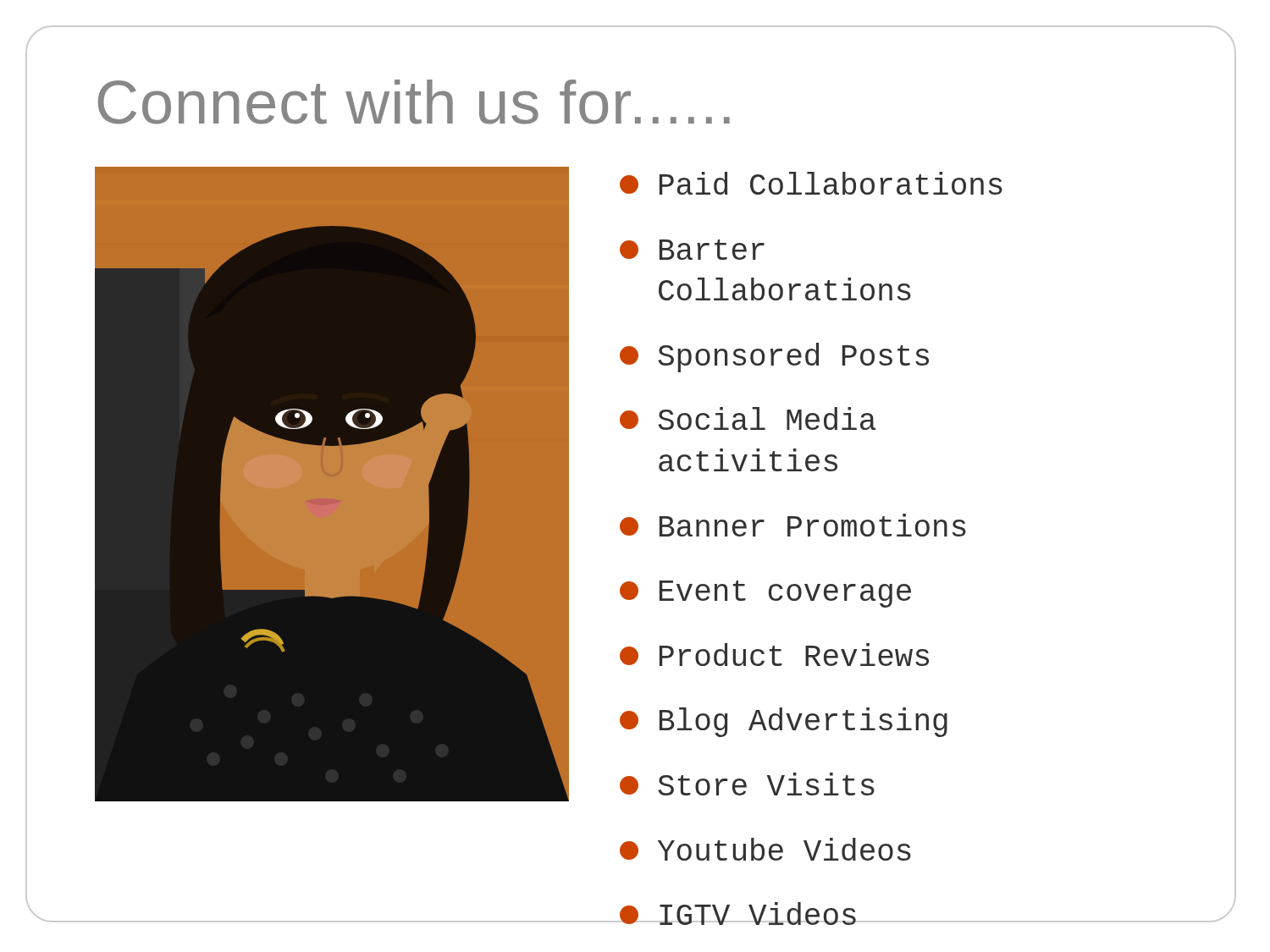The image size is (1270, 952).
Task: Locate the text starting "Event coverage"
Action: coord(908,594)
